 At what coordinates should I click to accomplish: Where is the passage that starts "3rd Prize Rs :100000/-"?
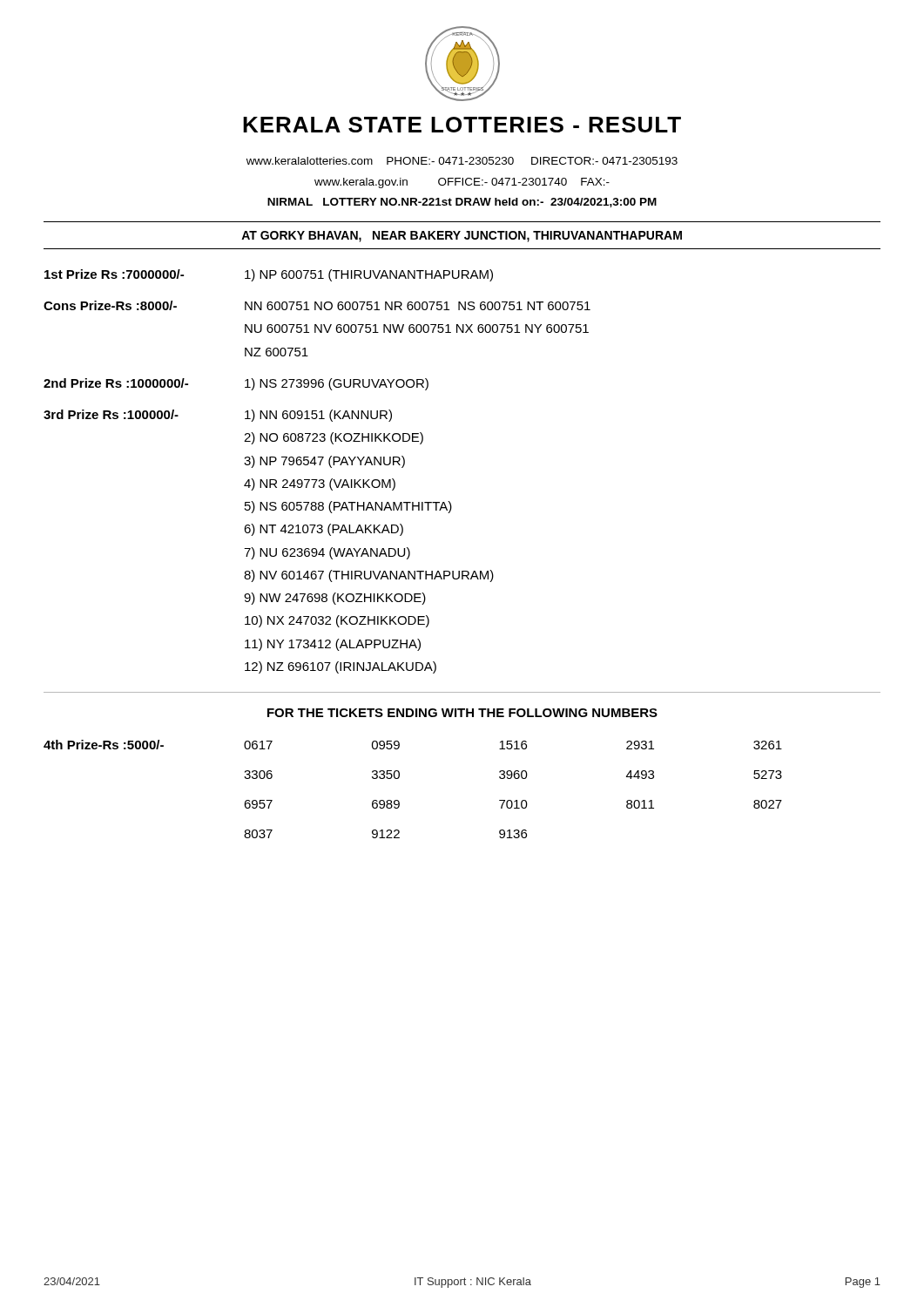point(269,541)
